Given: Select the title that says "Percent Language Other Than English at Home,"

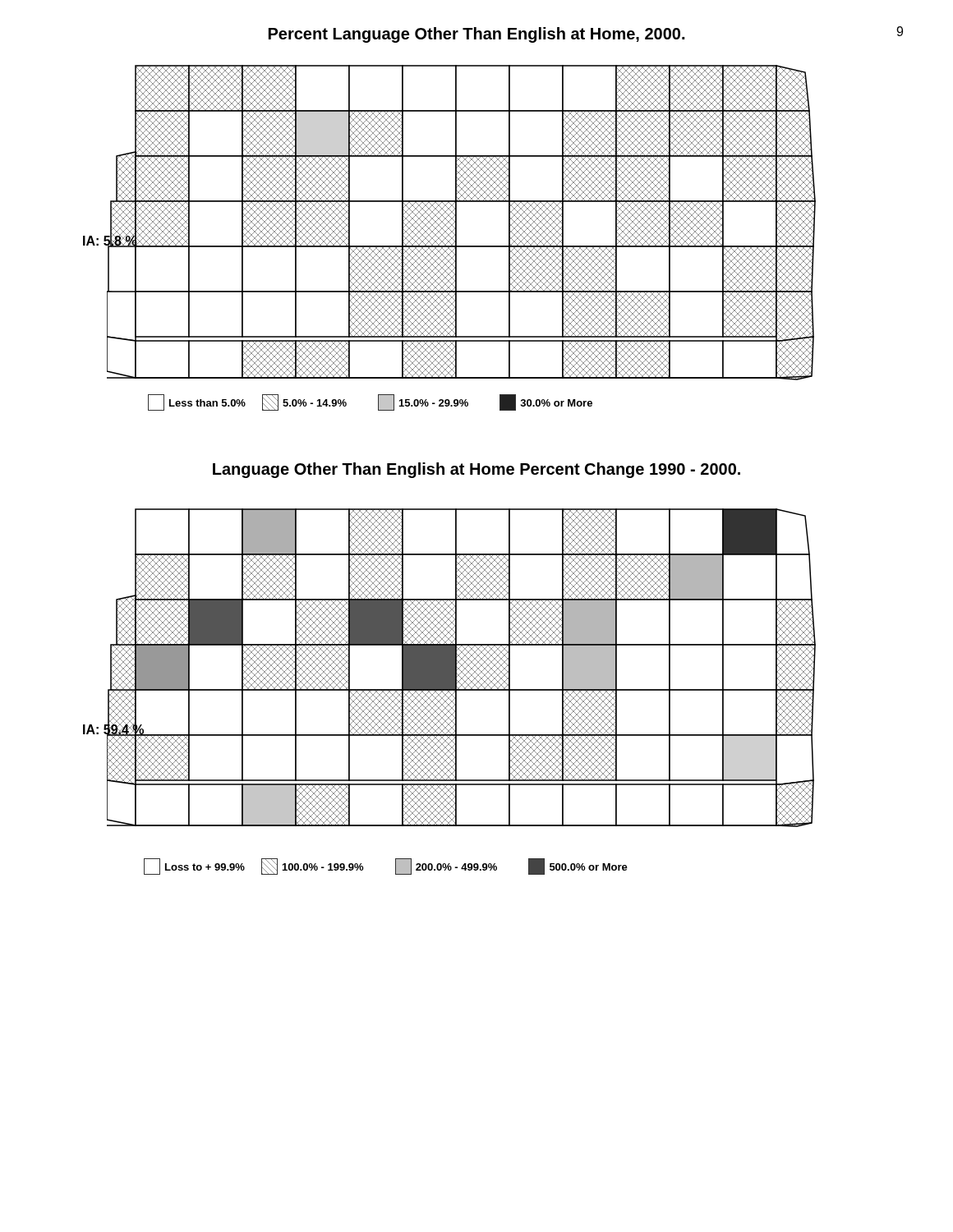Looking at the screenshot, I should pyautogui.click(x=476, y=34).
